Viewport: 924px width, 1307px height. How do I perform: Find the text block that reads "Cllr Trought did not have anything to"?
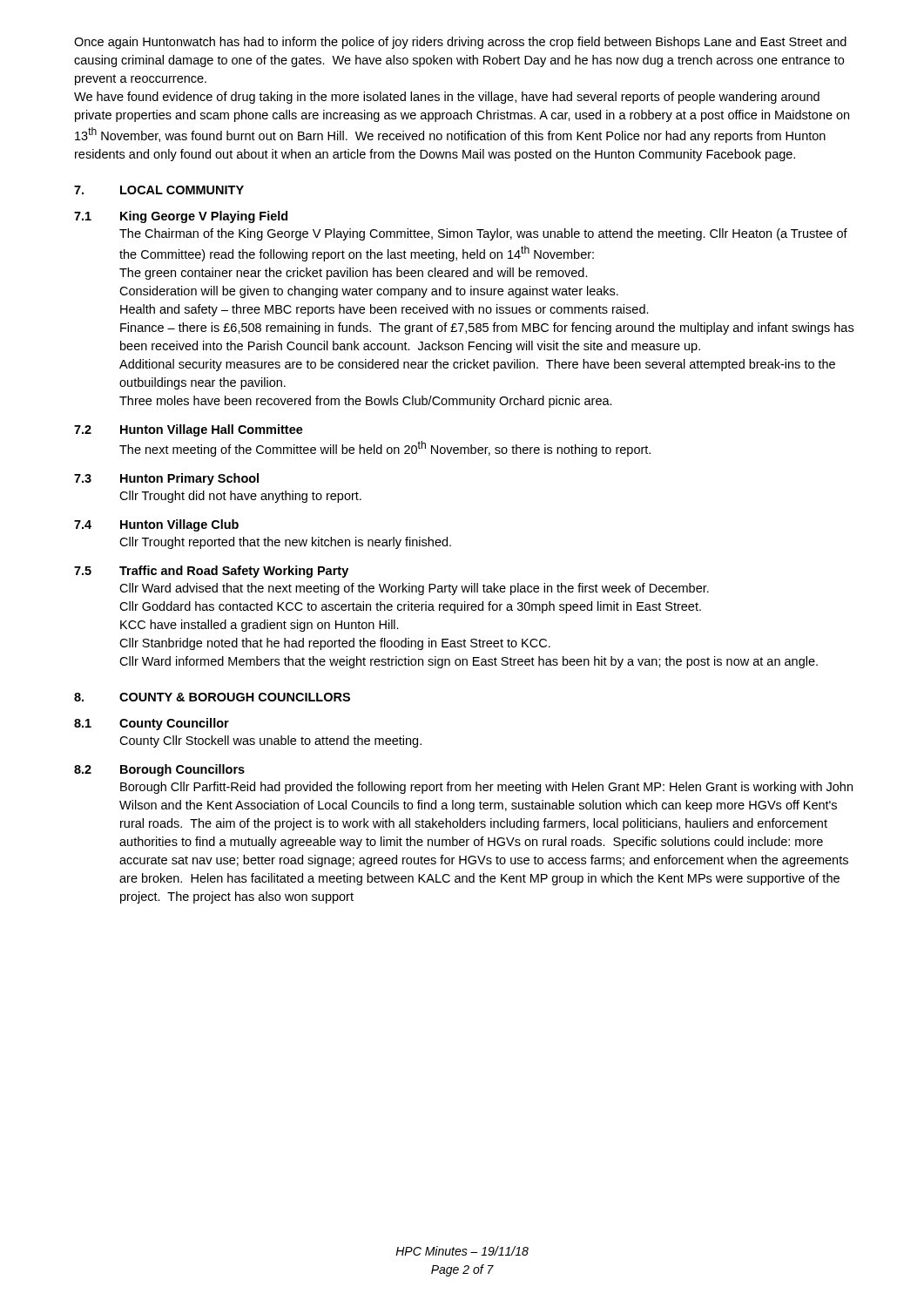[x=241, y=496]
